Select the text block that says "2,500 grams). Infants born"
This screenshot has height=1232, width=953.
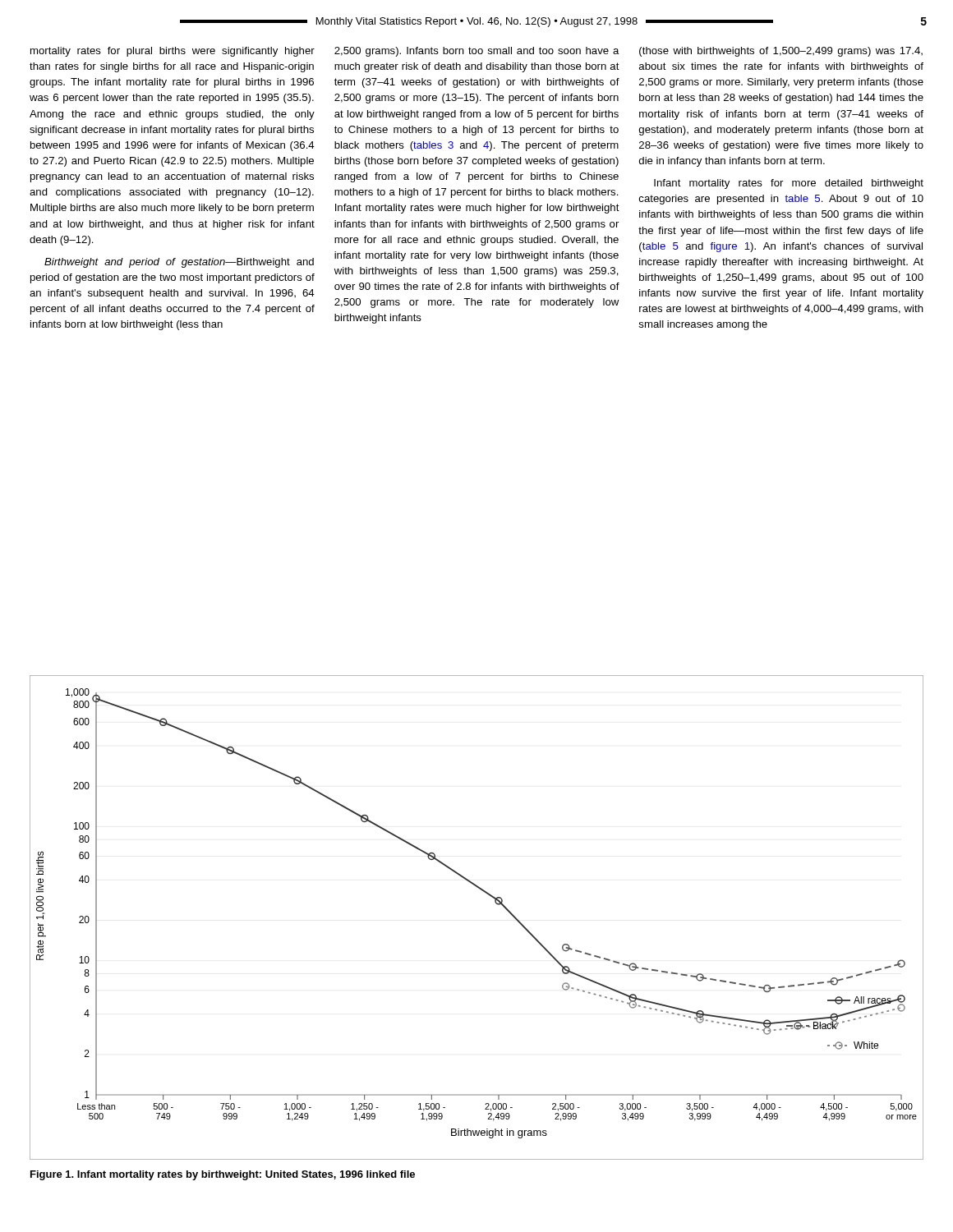(476, 184)
